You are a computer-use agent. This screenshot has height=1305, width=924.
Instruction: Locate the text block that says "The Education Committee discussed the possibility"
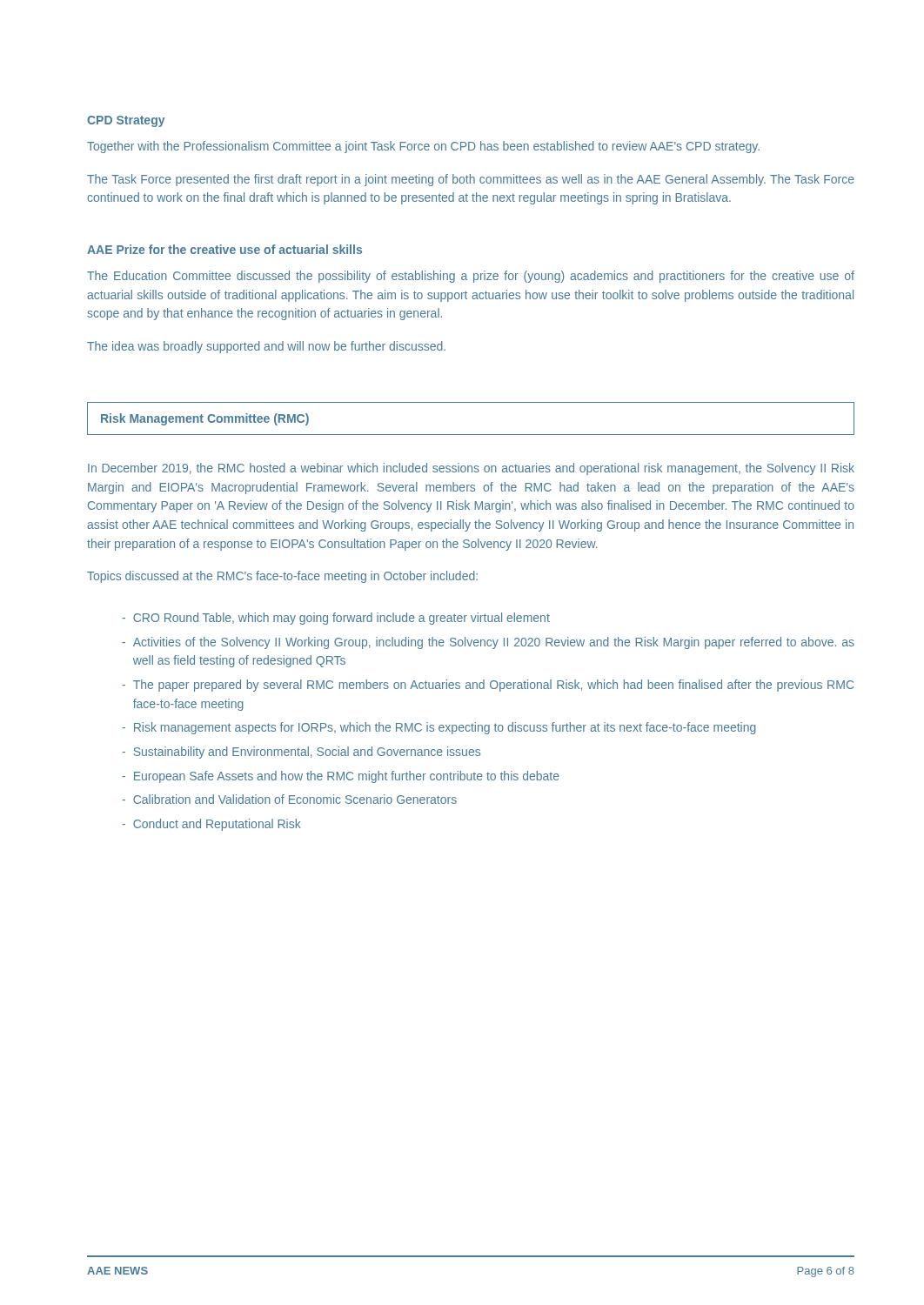(x=471, y=295)
